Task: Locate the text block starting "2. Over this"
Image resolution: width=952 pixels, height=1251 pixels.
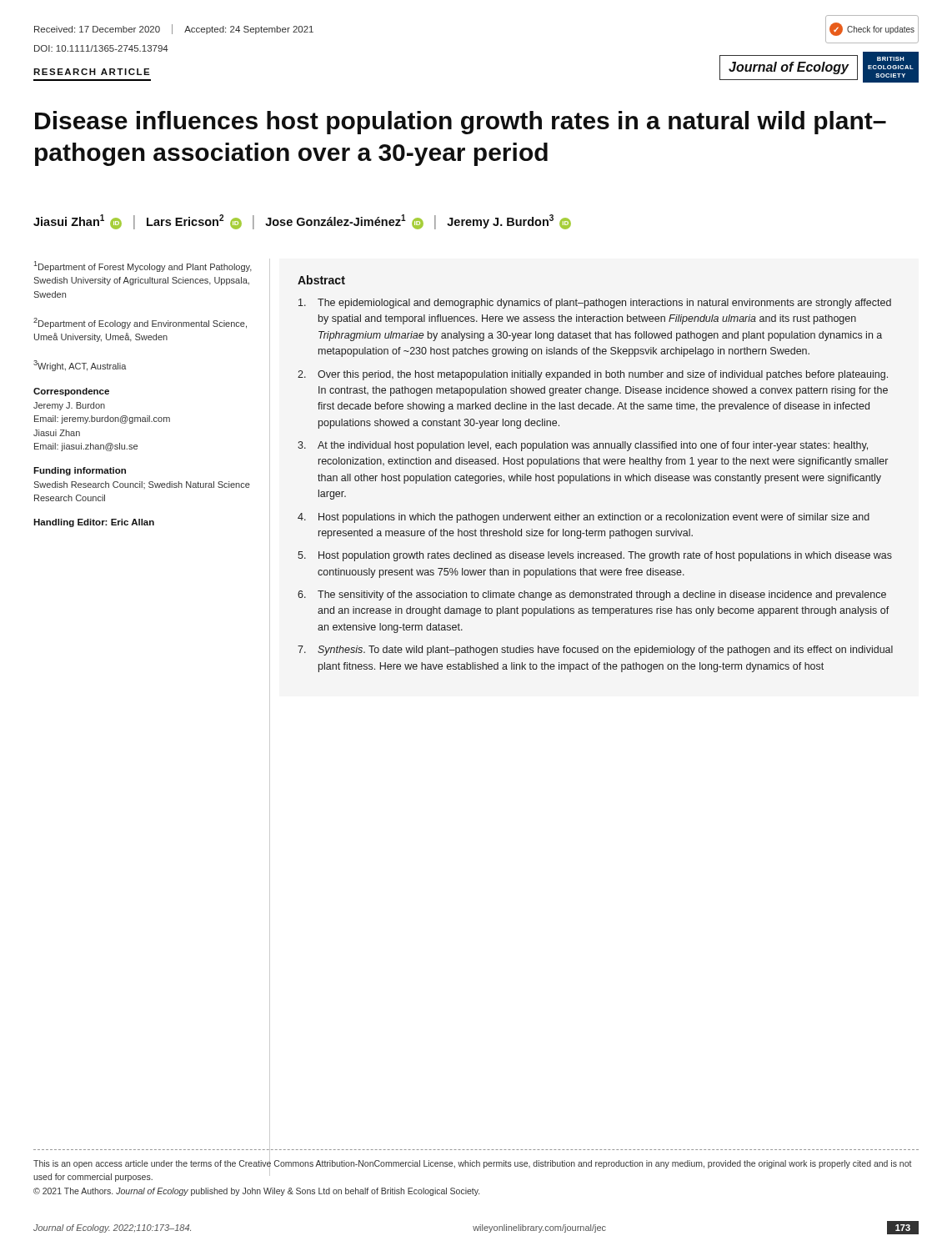Action: click(599, 399)
